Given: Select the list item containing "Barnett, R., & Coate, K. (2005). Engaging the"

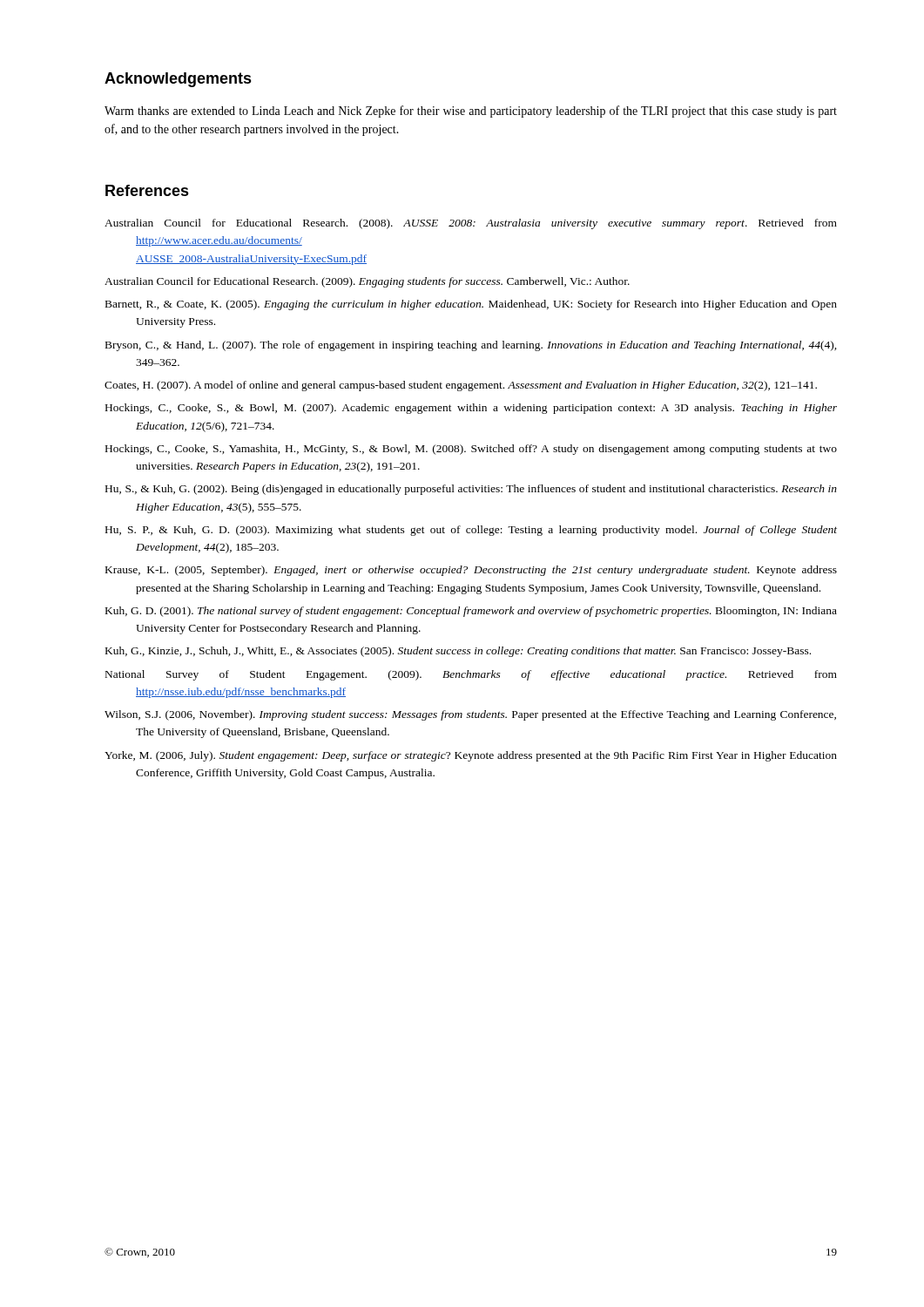Looking at the screenshot, I should (x=471, y=312).
